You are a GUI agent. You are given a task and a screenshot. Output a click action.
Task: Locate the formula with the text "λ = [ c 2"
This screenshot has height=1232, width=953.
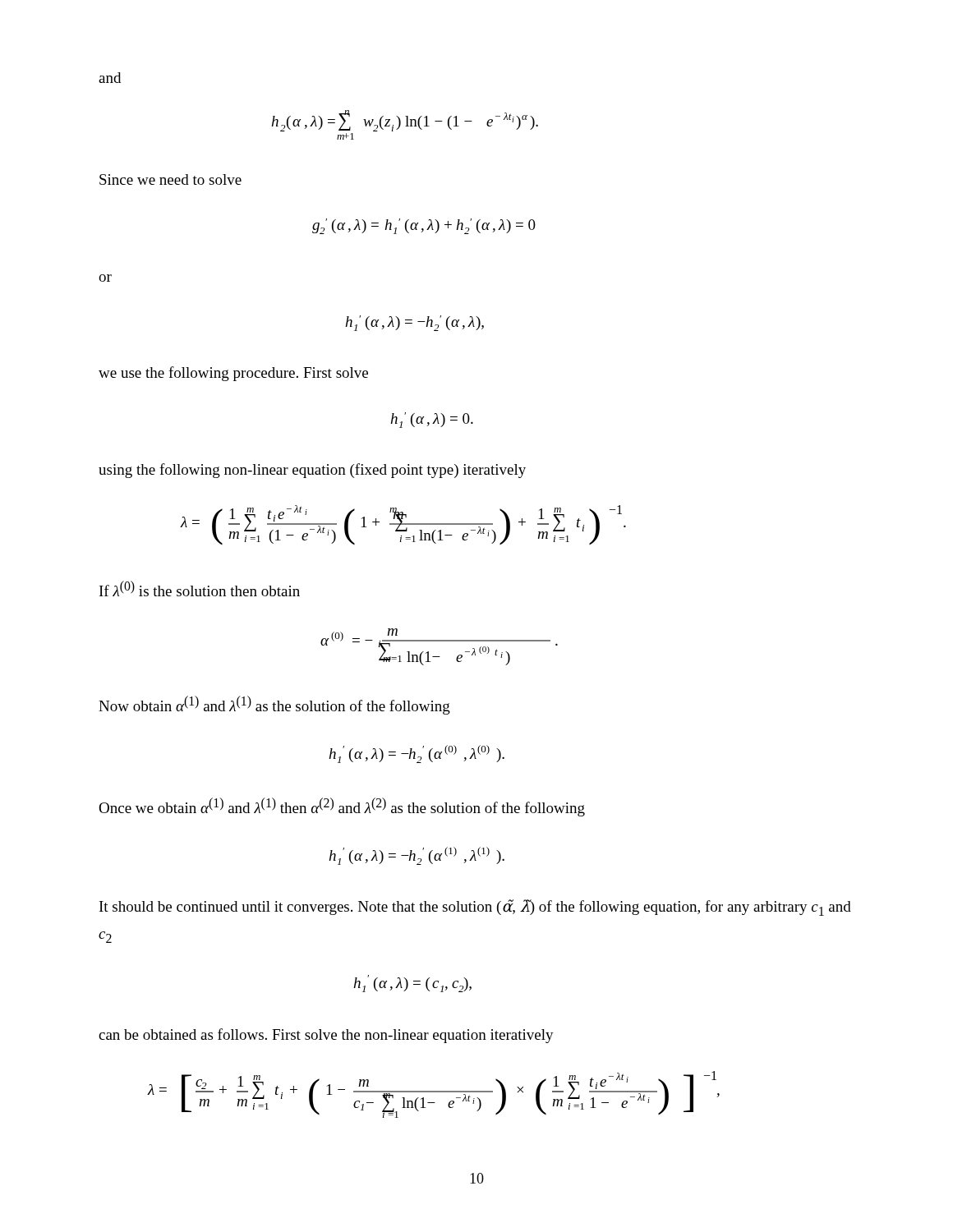(476, 1092)
